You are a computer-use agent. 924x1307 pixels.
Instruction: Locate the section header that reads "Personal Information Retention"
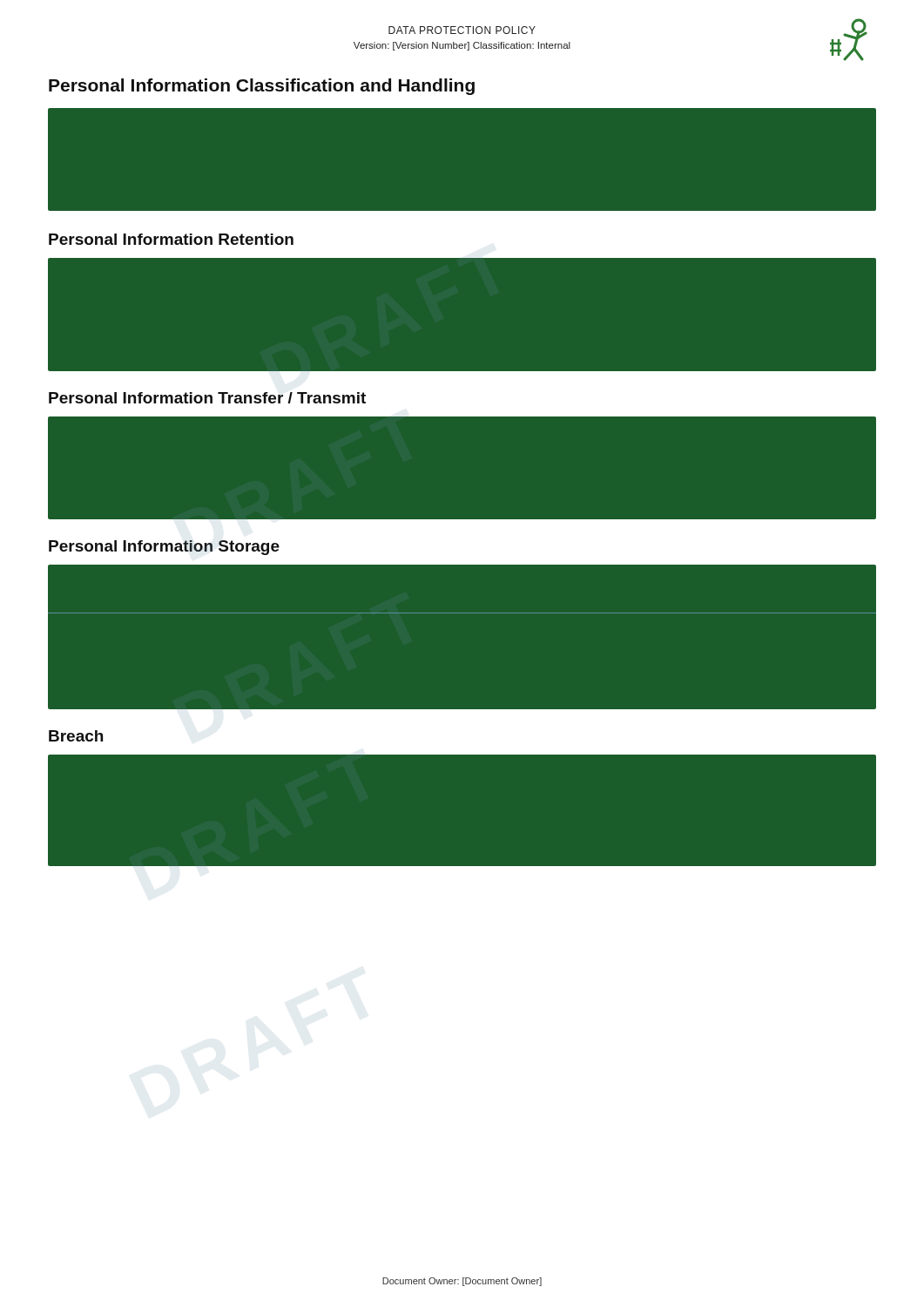[171, 239]
